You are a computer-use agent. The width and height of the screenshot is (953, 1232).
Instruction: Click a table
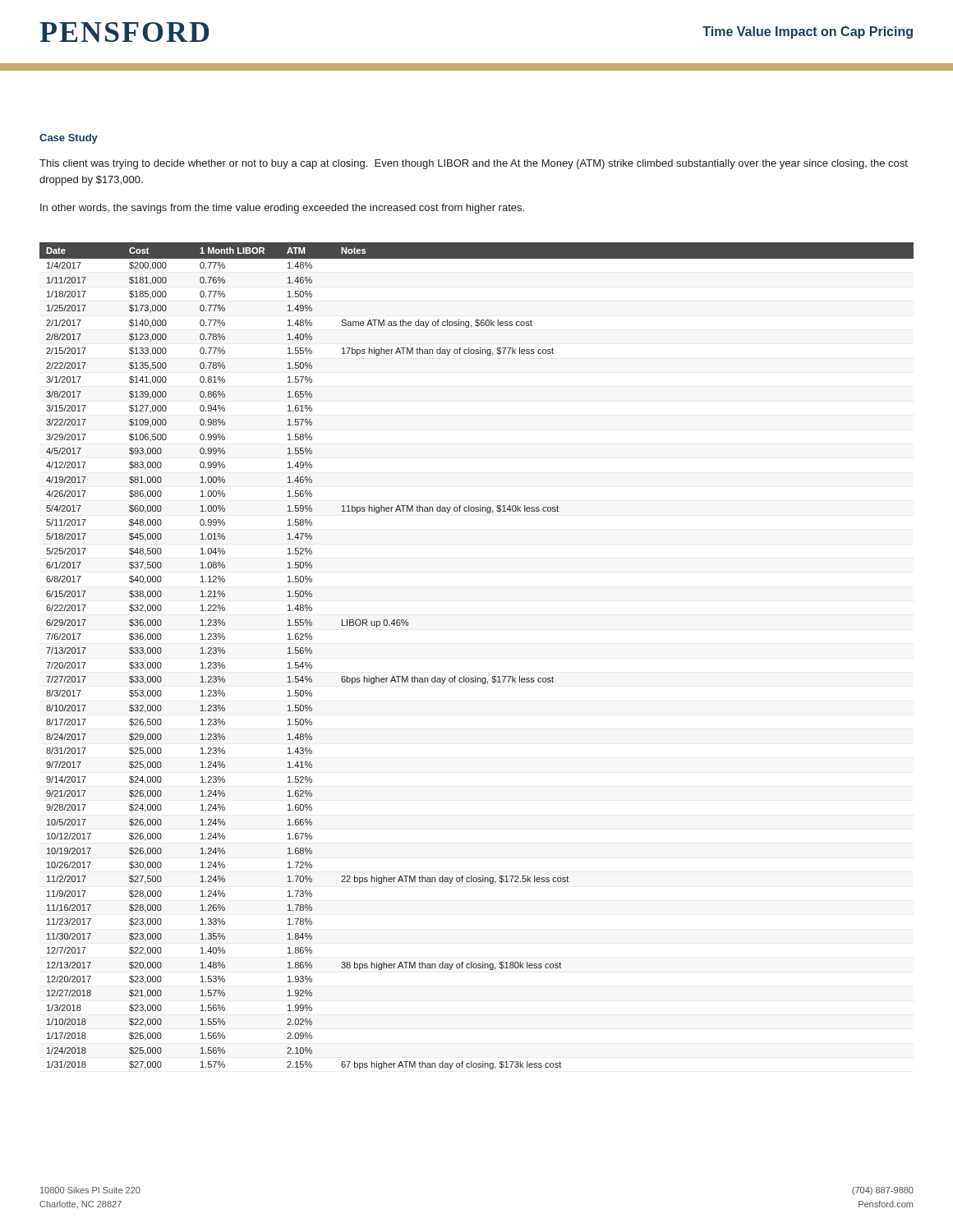coord(476,657)
